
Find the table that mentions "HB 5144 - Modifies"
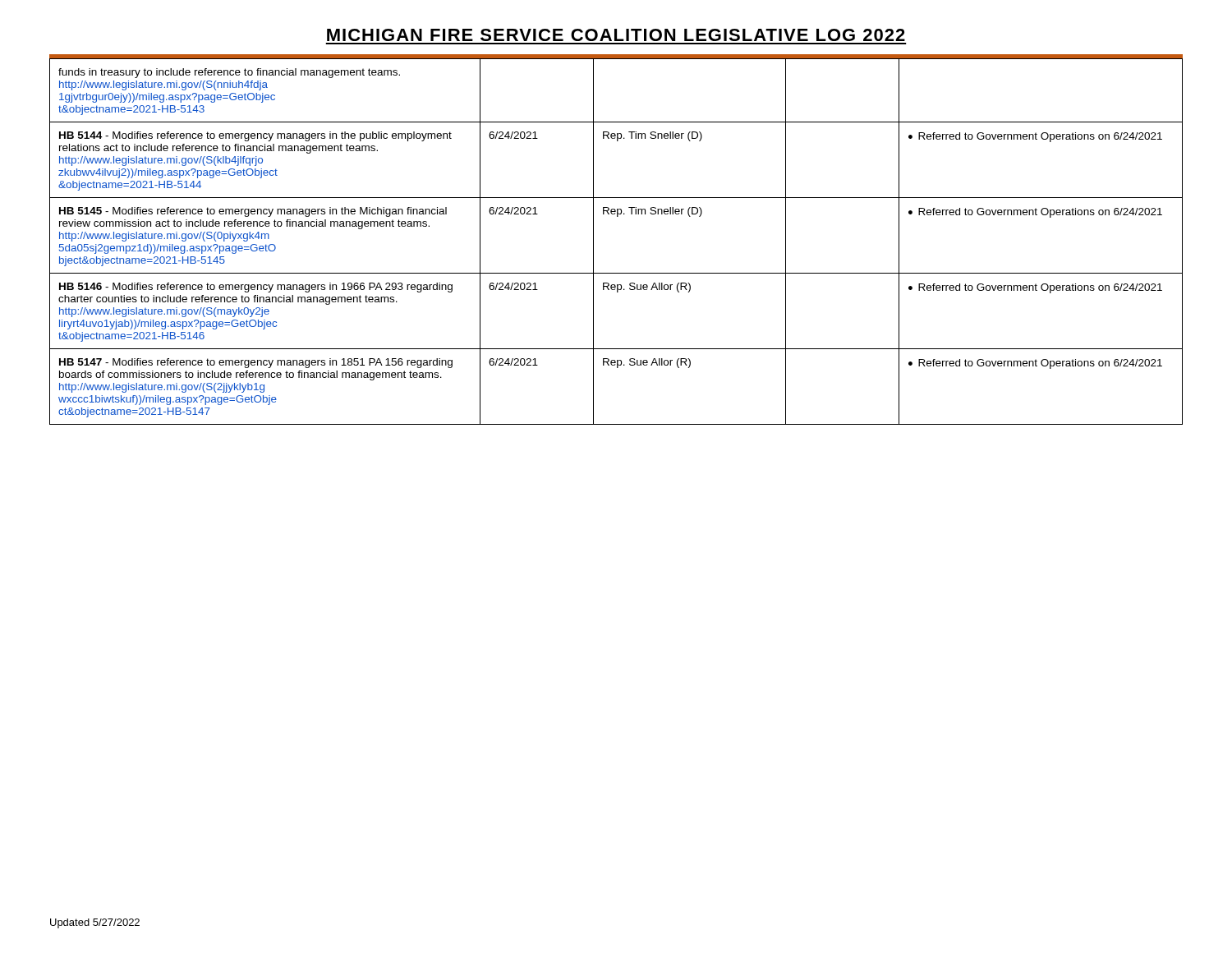pos(616,242)
